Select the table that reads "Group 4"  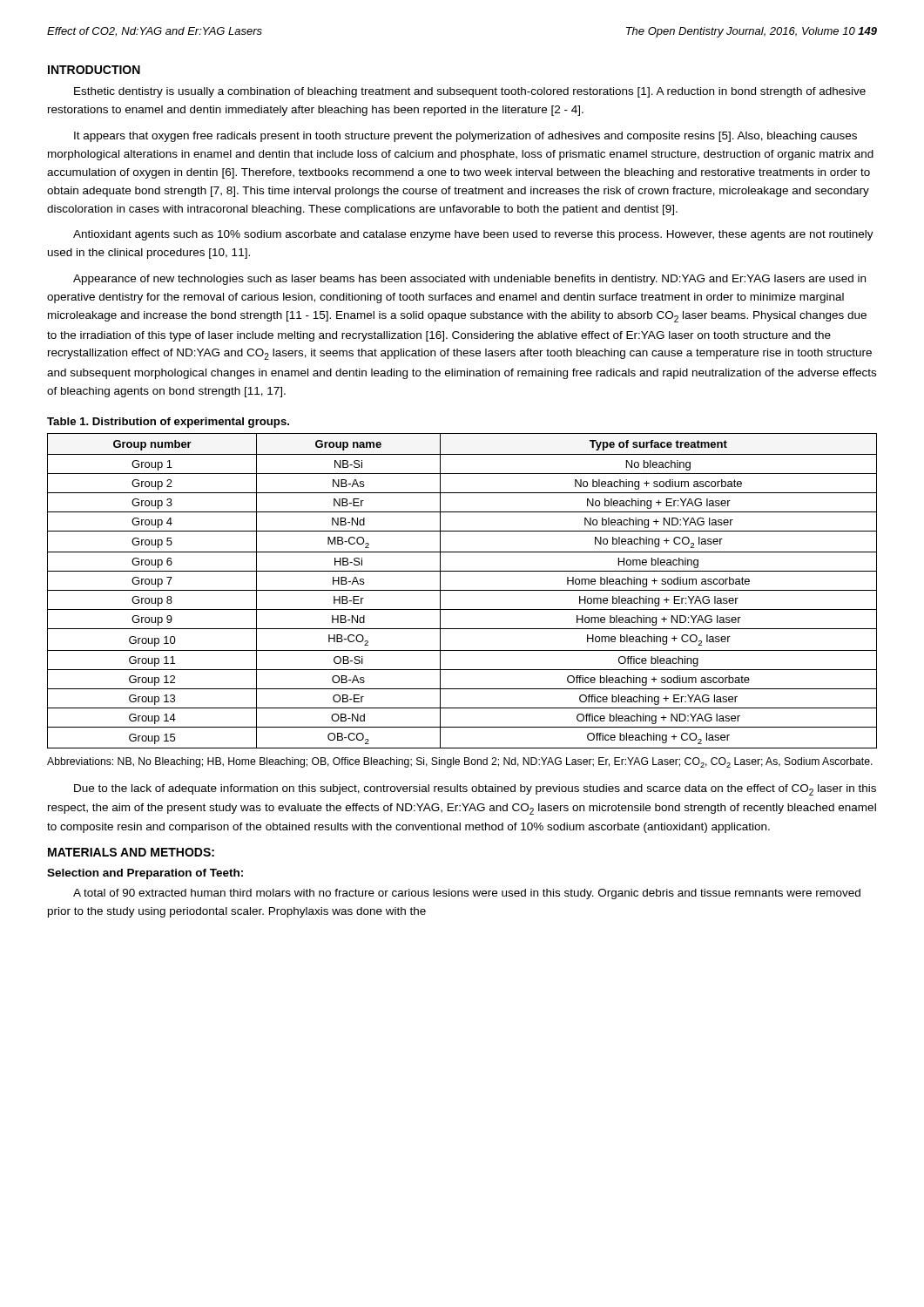click(x=462, y=591)
